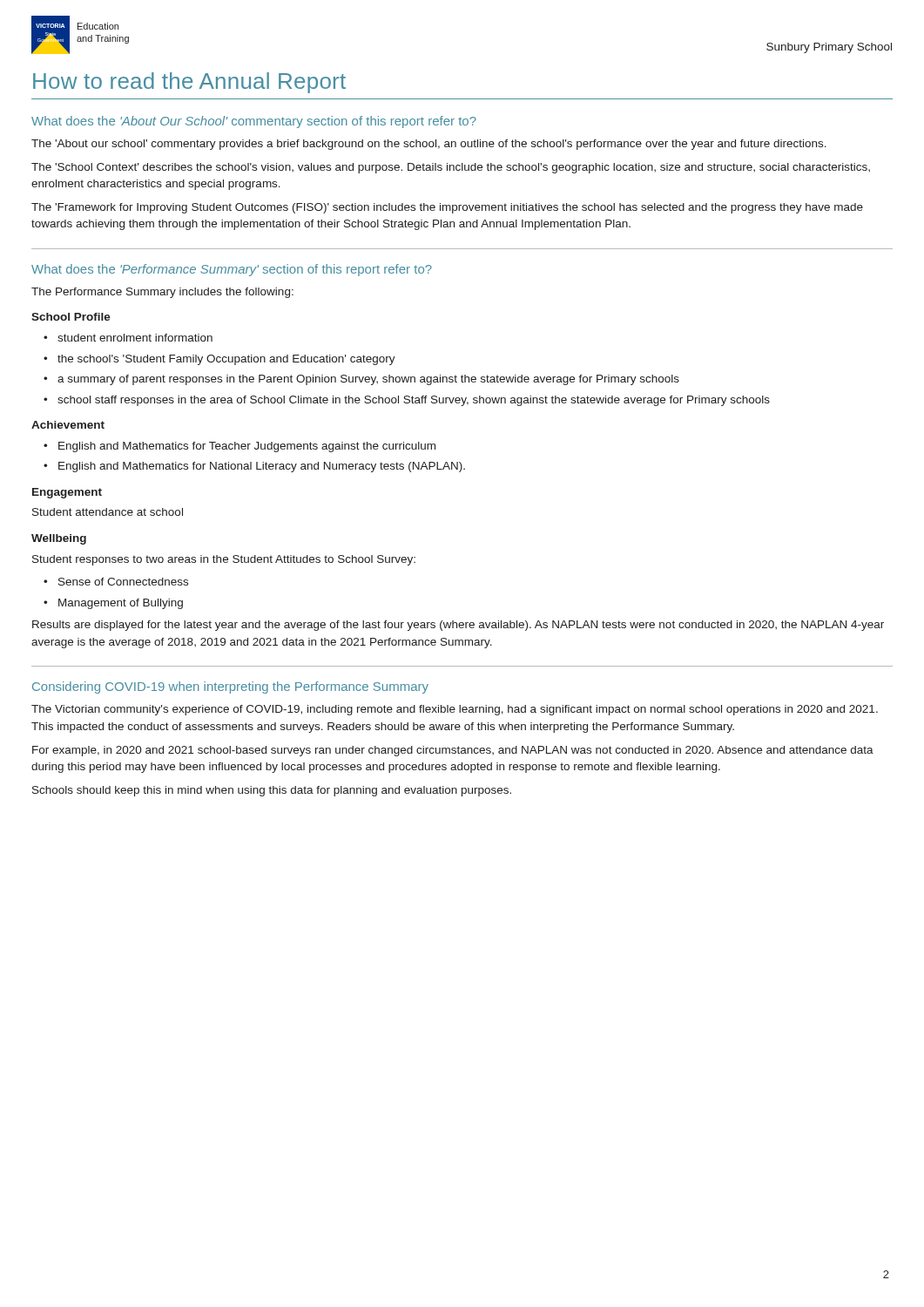Image resolution: width=924 pixels, height=1307 pixels.
Task: Navigate to the text starting "student enrolment information"
Action: (x=128, y=338)
